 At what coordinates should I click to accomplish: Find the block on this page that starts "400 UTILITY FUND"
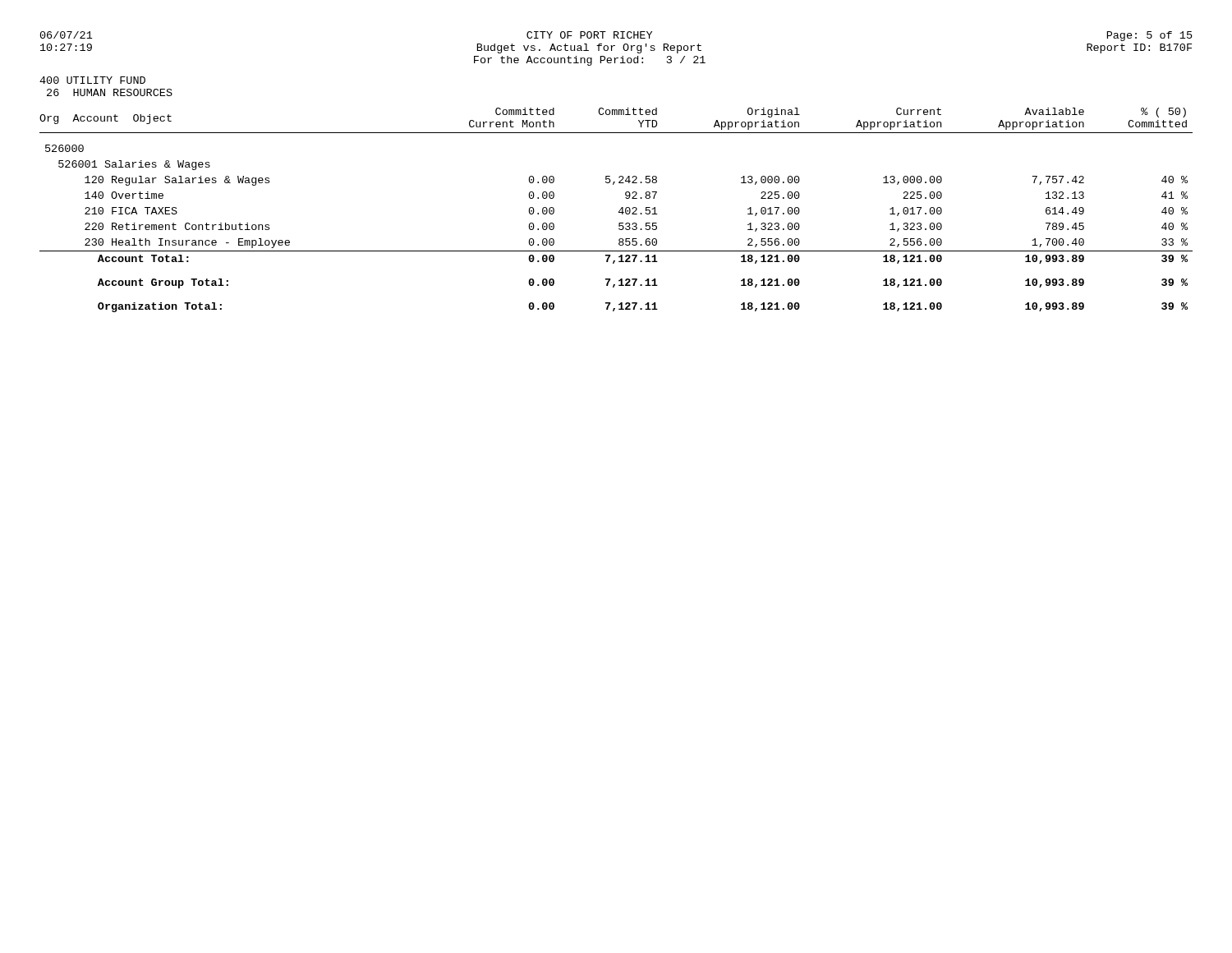point(106,87)
